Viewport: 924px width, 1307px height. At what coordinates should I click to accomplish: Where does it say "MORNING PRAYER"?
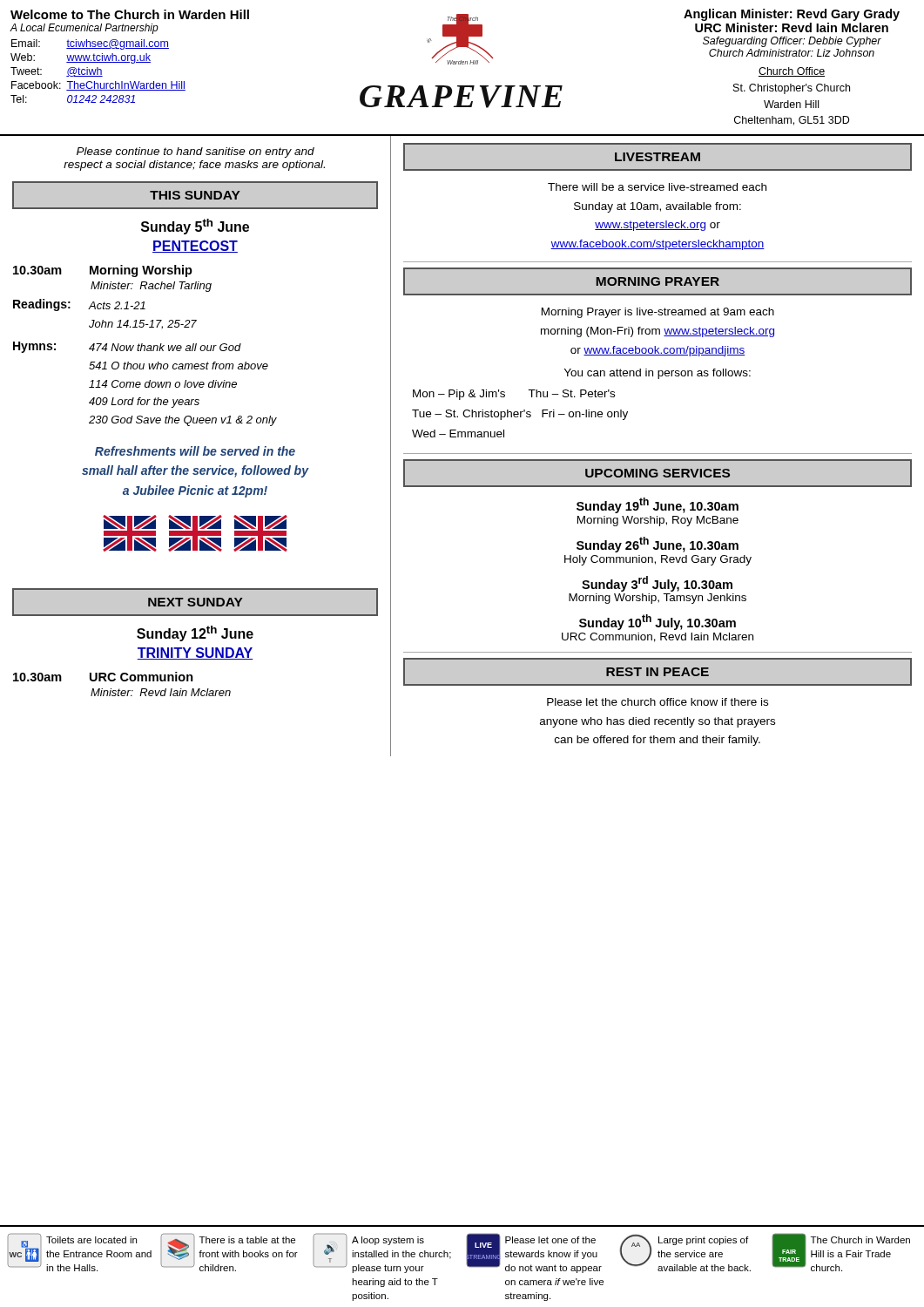point(658,281)
